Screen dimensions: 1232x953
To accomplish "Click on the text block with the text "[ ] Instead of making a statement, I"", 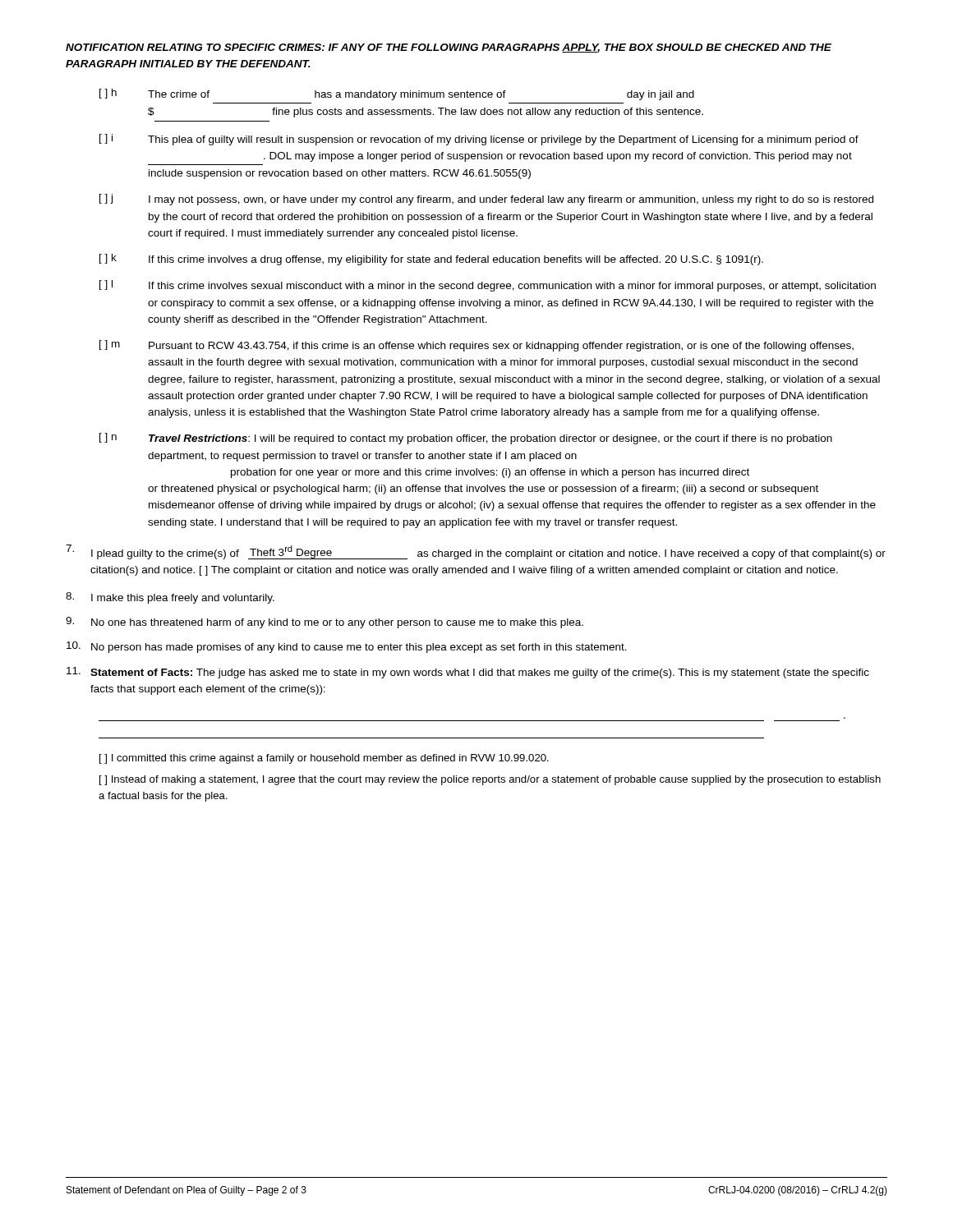I will click(490, 787).
